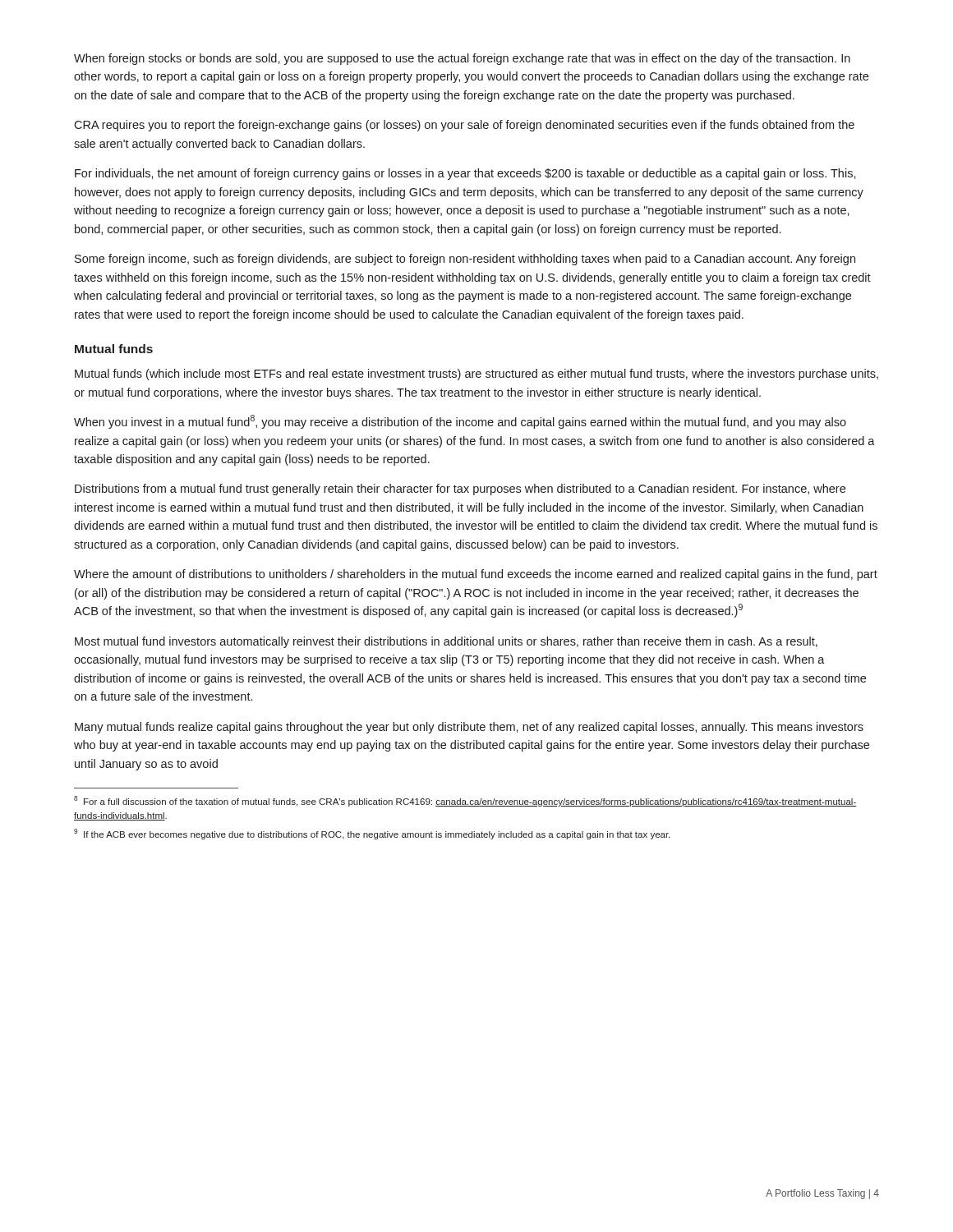Image resolution: width=953 pixels, height=1232 pixels.
Task: Click the passage that begins "When foreign stocks or"
Action: coord(476,77)
